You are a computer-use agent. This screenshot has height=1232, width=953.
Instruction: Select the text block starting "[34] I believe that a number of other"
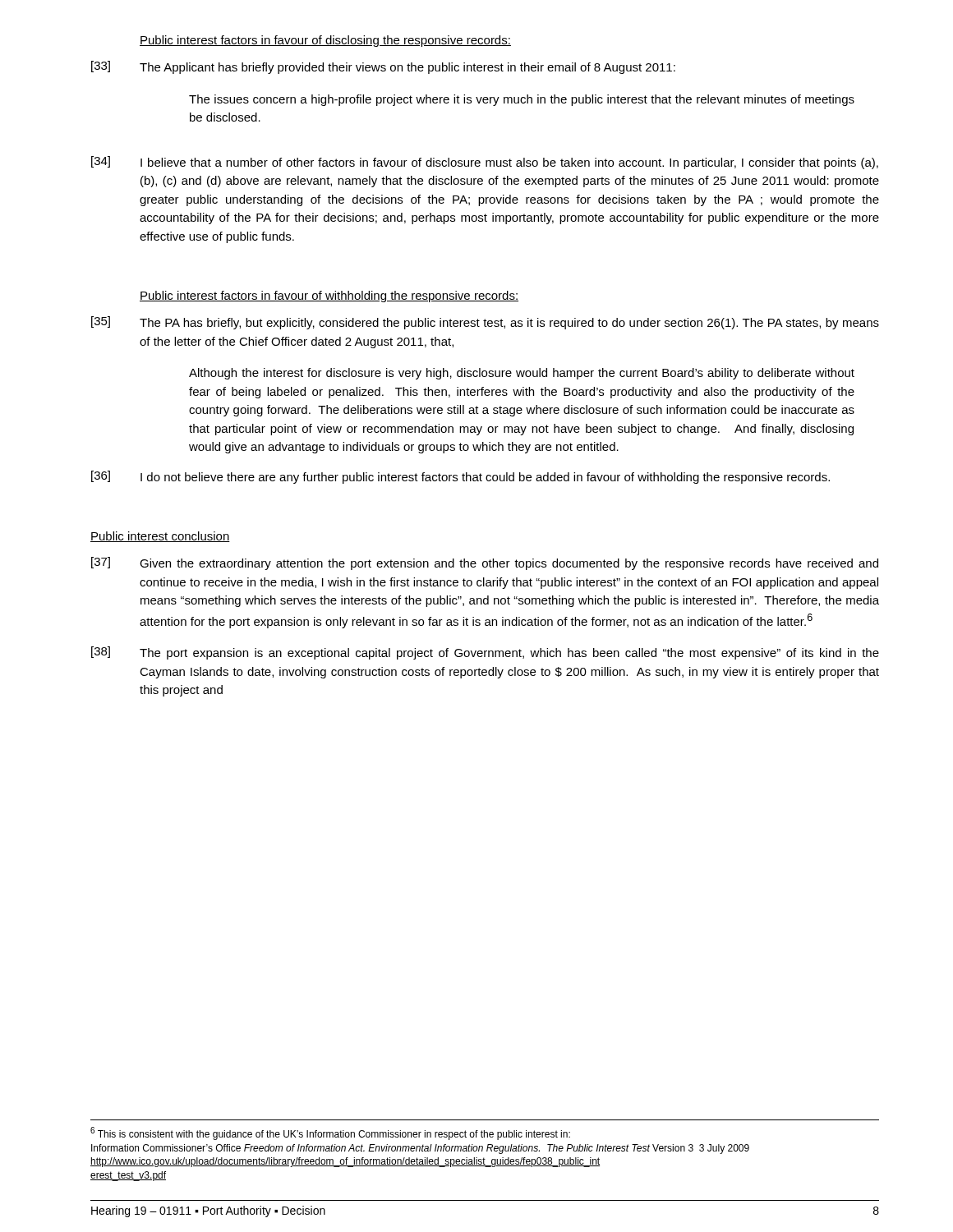(485, 199)
